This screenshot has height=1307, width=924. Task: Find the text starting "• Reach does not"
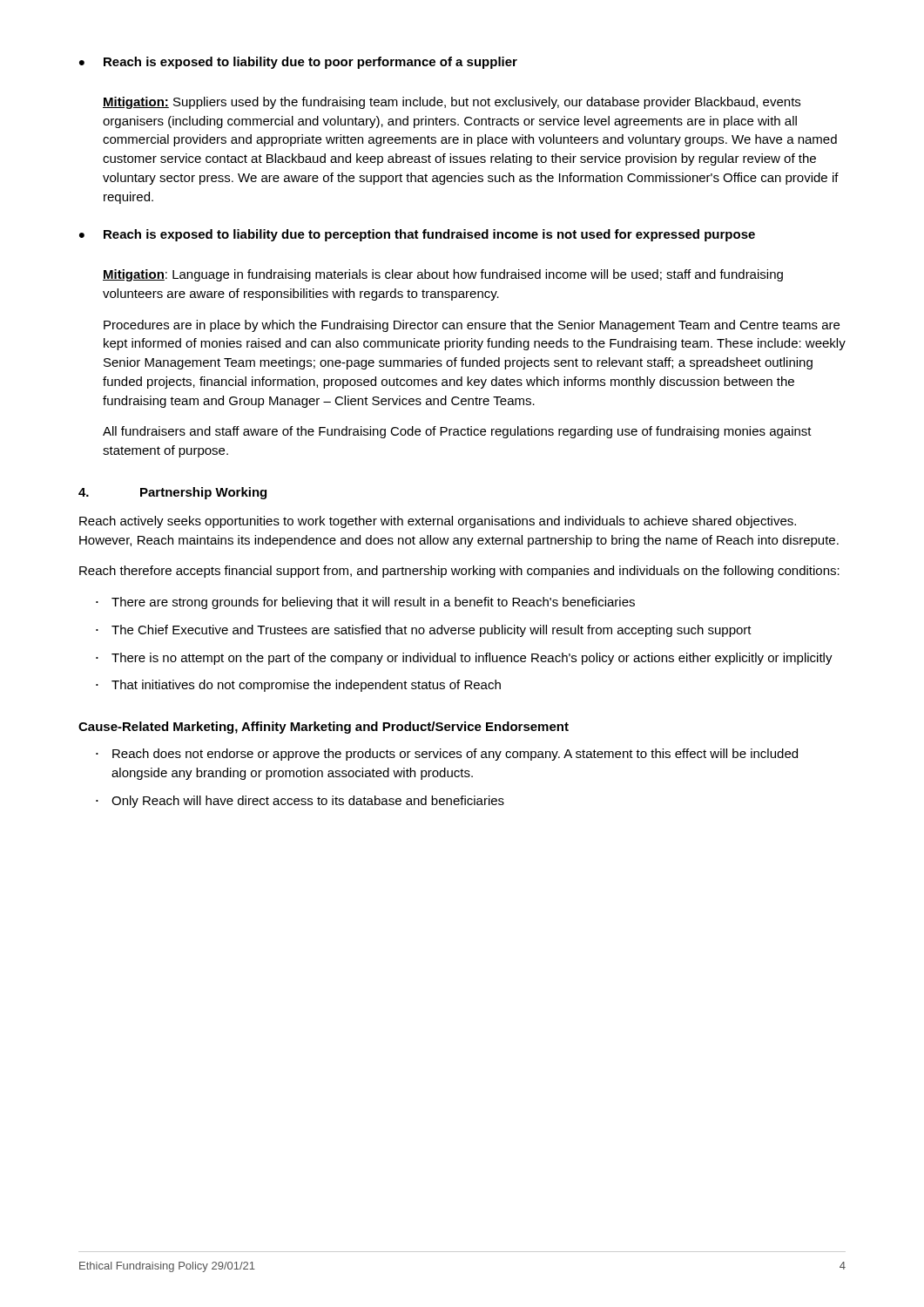pyautogui.click(x=471, y=763)
